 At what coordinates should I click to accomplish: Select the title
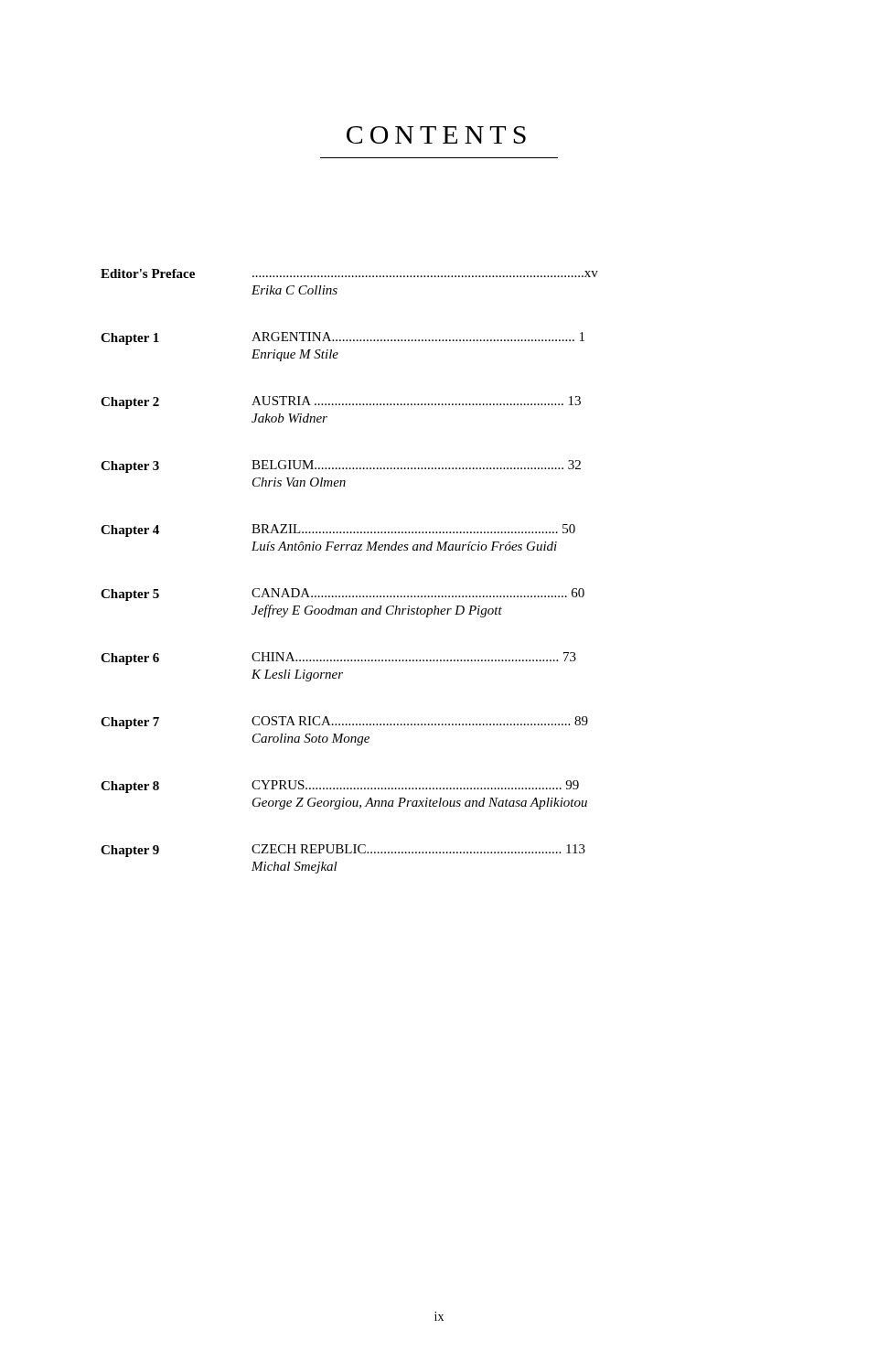point(439,139)
